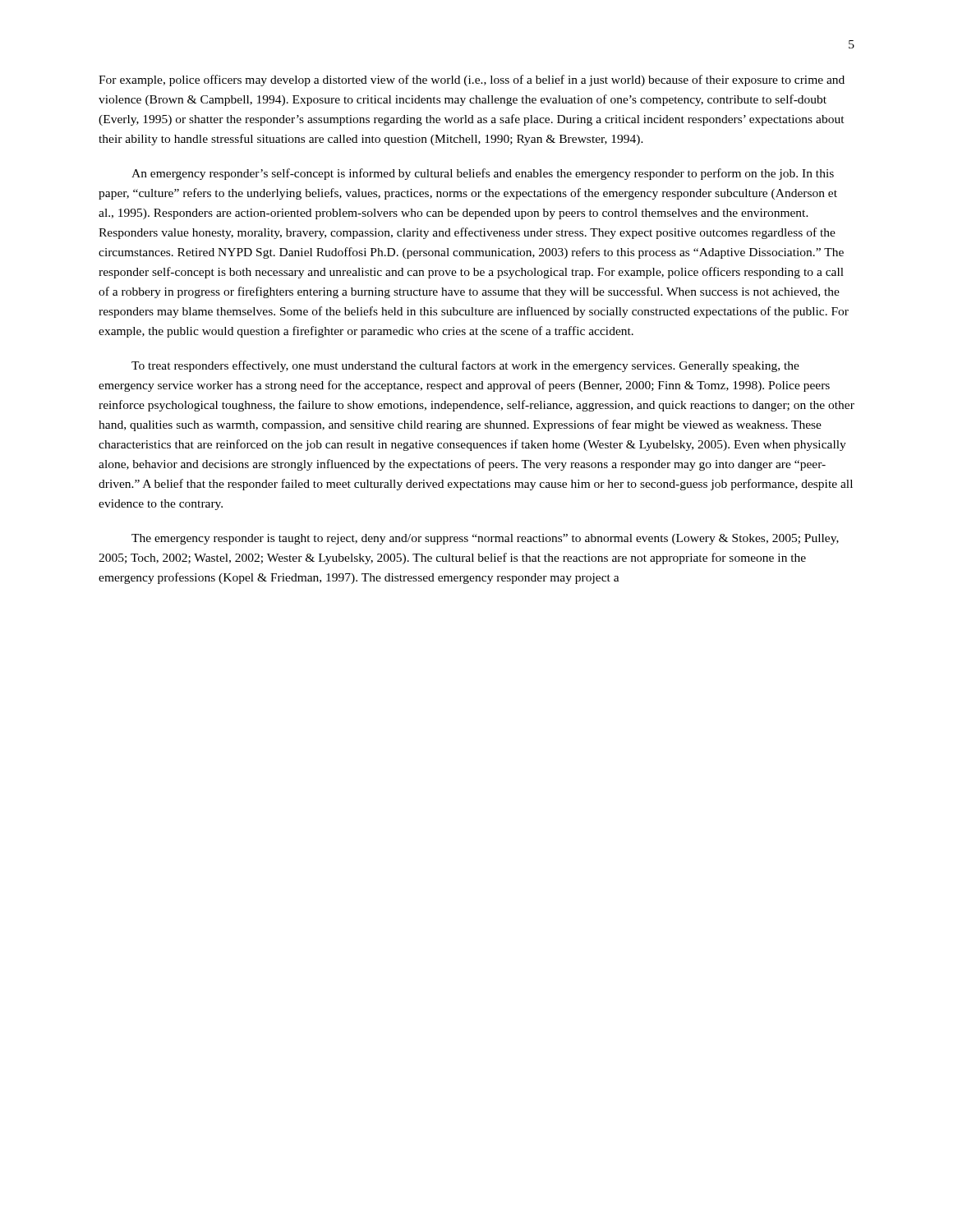This screenshot has height=1232, width=953.
Task: Navigate to the region starting "An emergency responder’s self-concept"
Action: pos(474,252)
